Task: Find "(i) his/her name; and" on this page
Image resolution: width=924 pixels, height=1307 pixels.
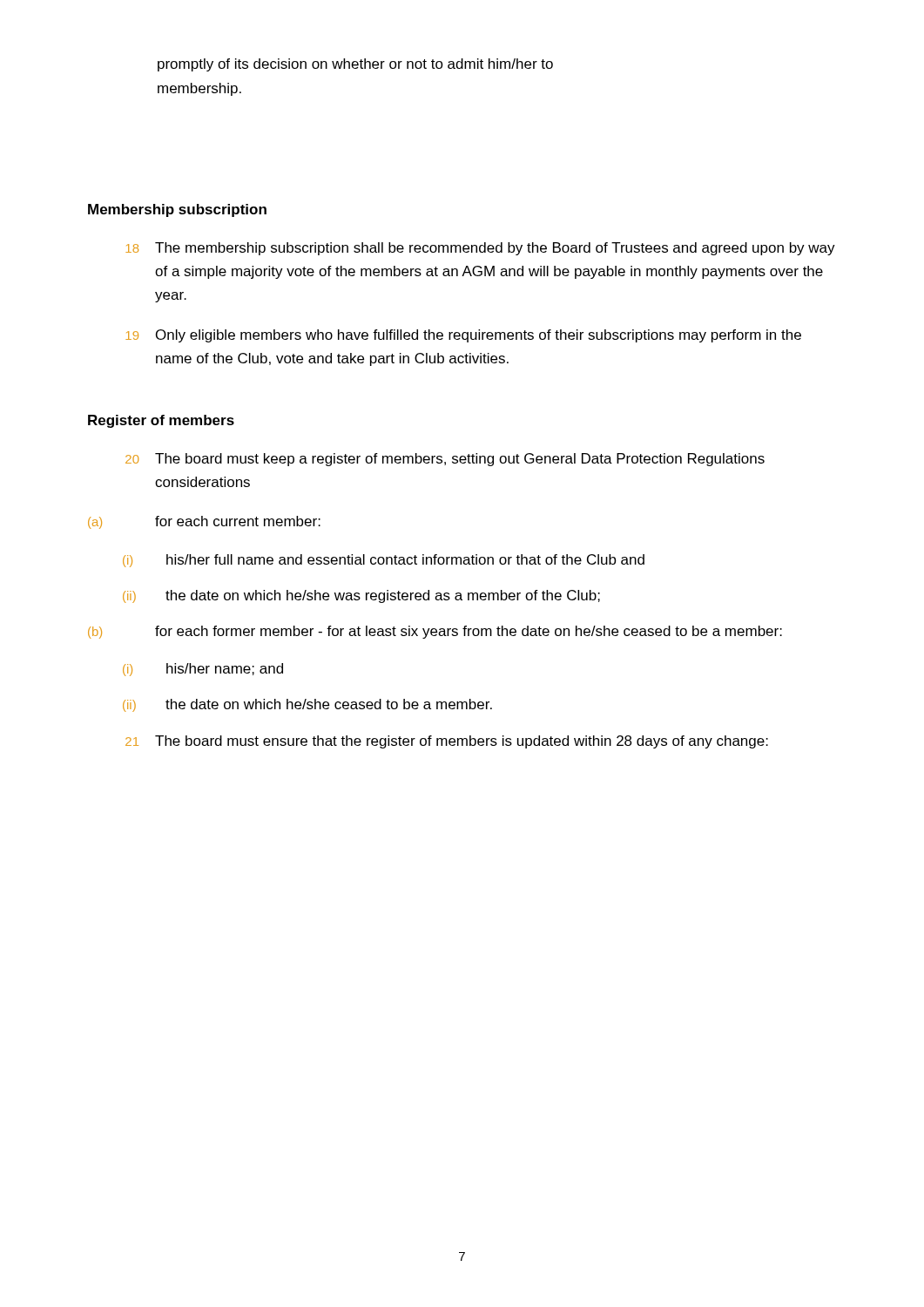Action: click(x=203, y=670)
